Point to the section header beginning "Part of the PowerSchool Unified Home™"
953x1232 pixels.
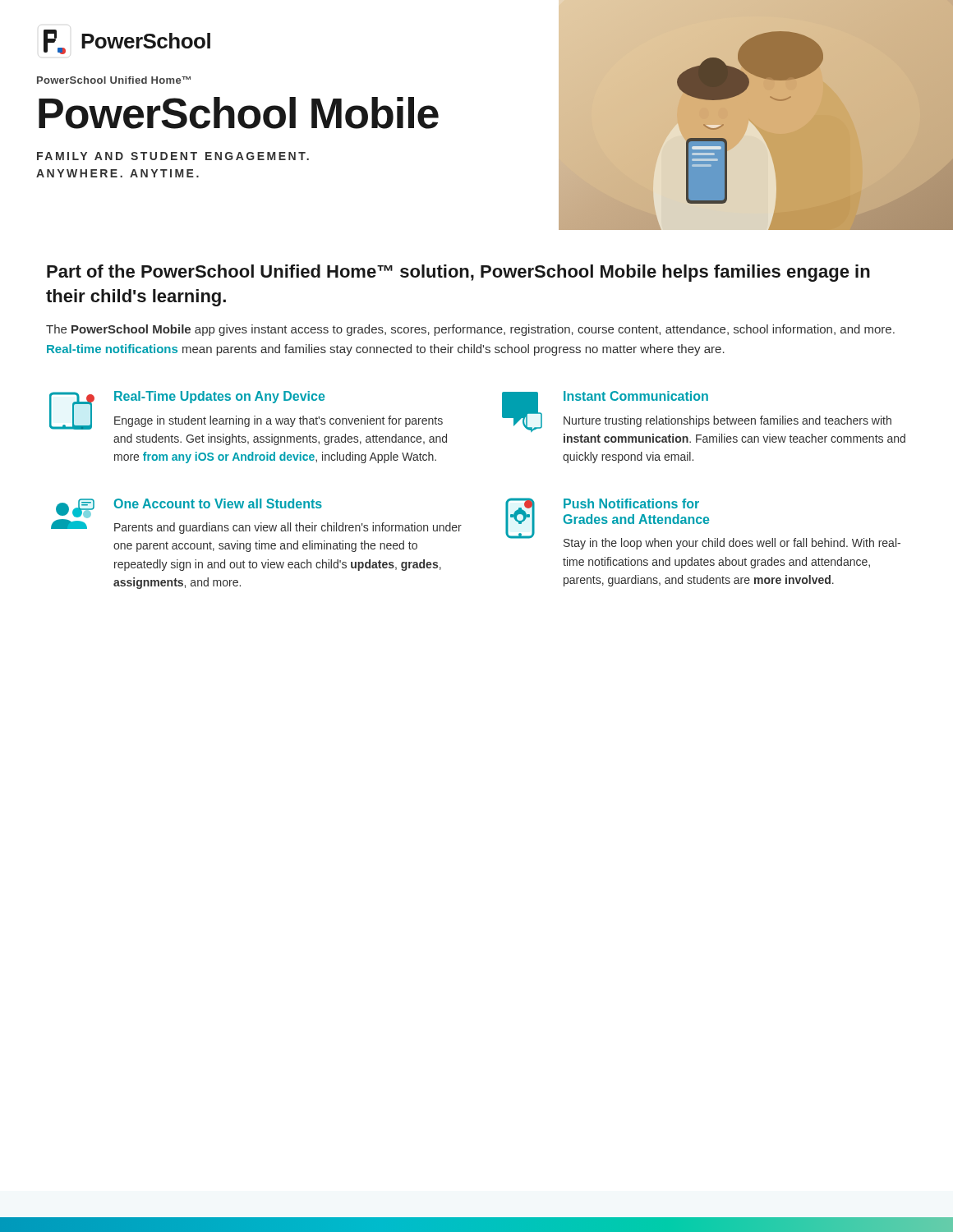(x=458, y=284)
